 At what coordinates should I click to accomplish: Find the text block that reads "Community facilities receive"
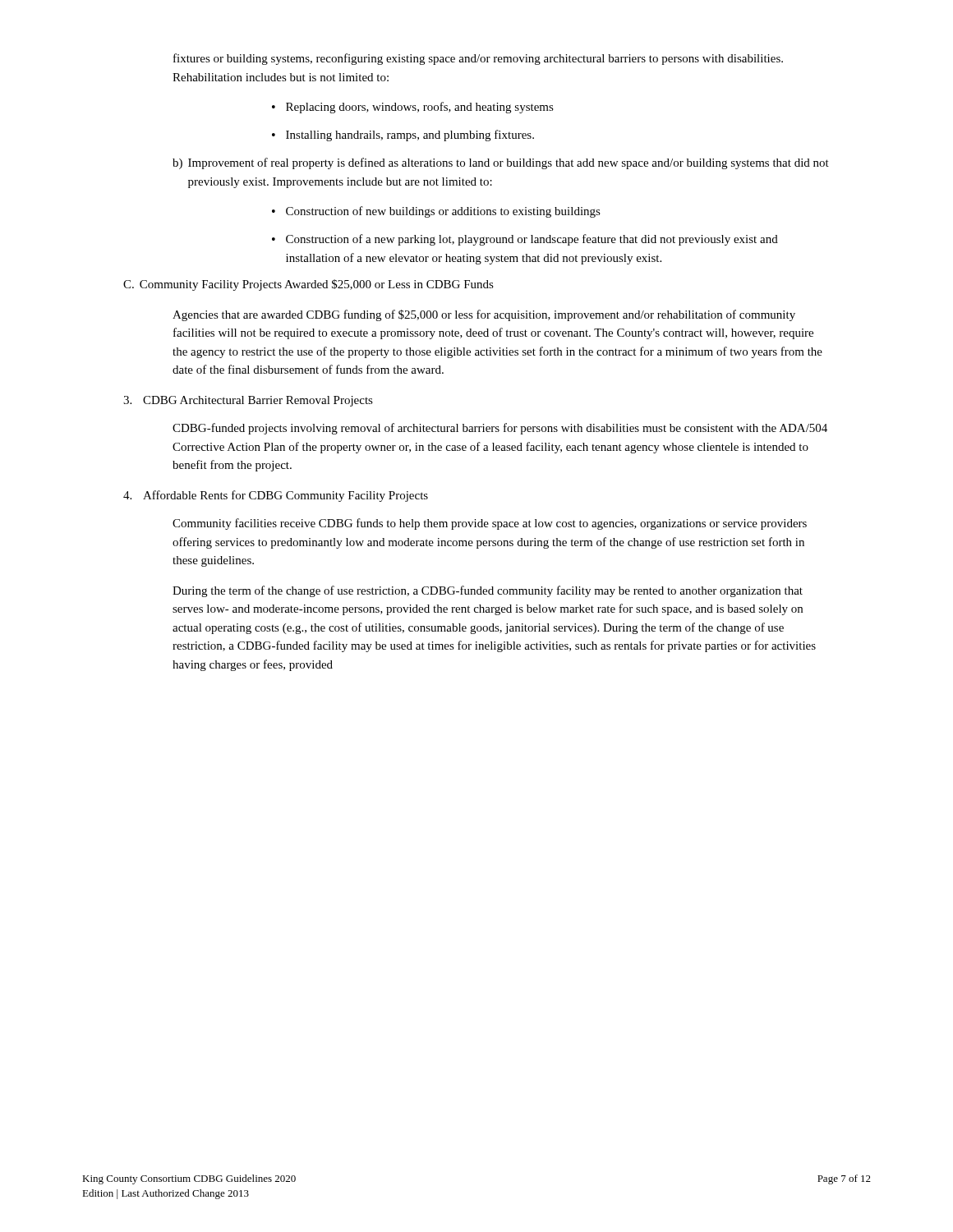point(490,542)
